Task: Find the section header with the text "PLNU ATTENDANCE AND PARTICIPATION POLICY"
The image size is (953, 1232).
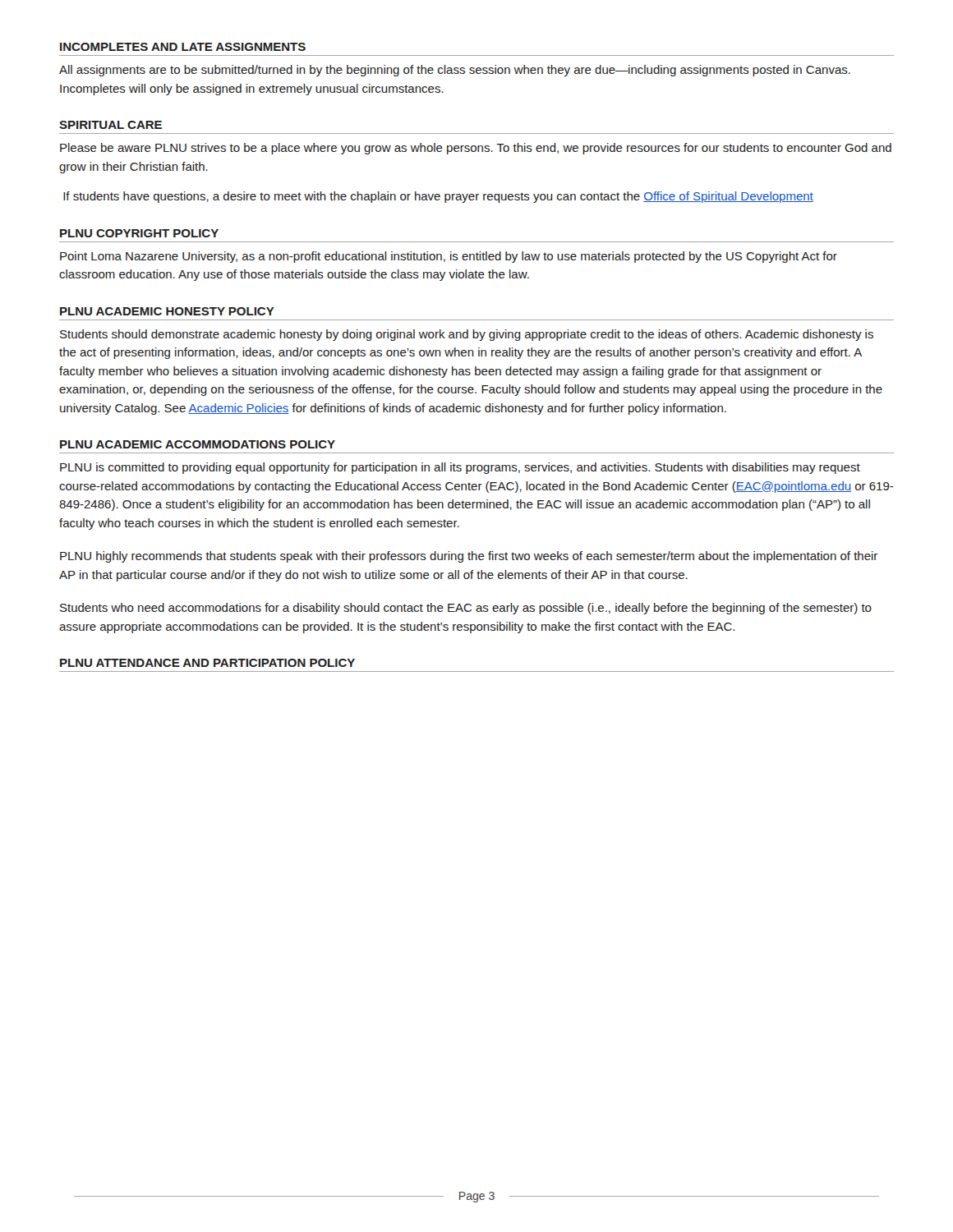Action: (x=207, y=662)
